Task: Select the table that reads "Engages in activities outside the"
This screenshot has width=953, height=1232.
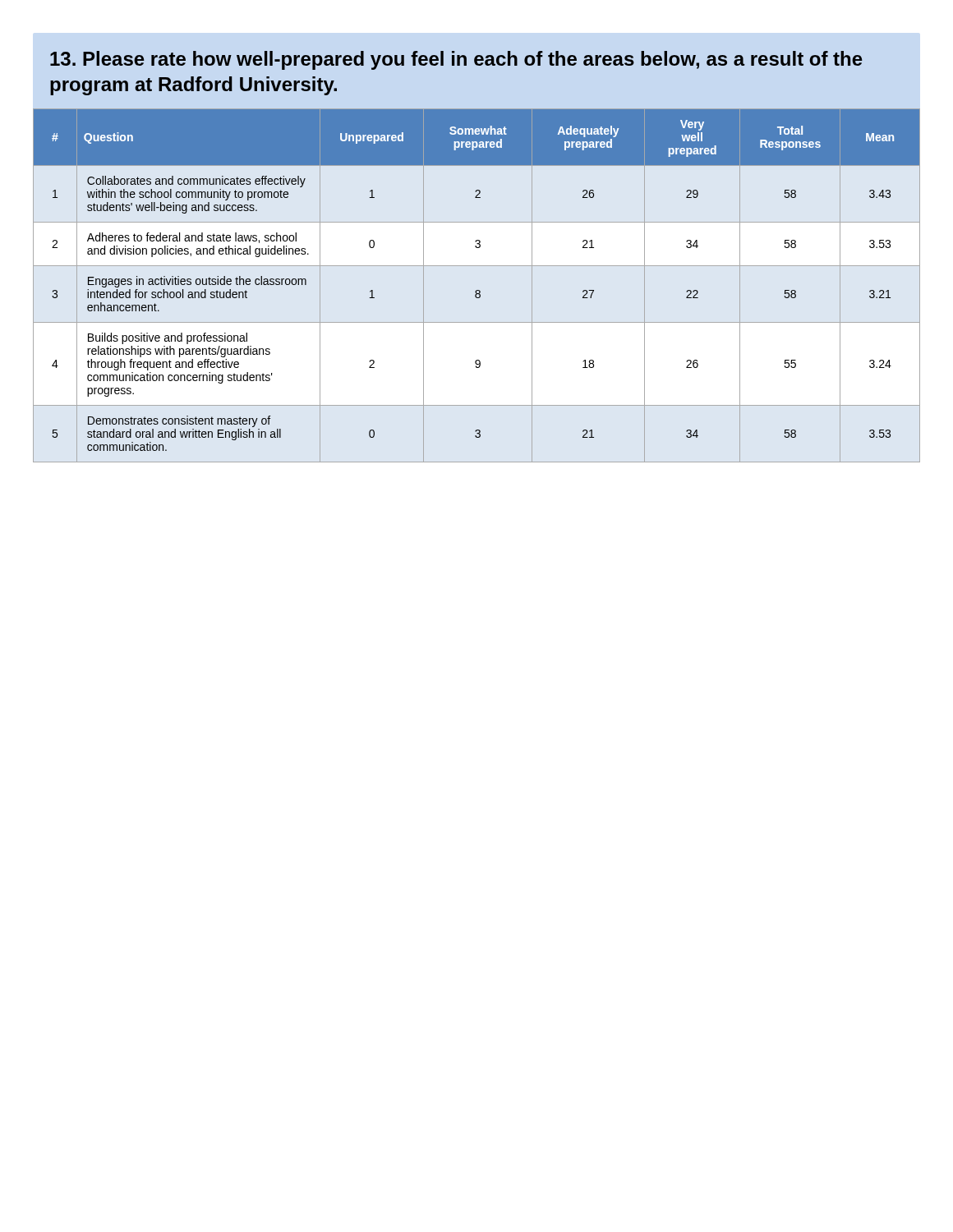Action: click(476, 286)
